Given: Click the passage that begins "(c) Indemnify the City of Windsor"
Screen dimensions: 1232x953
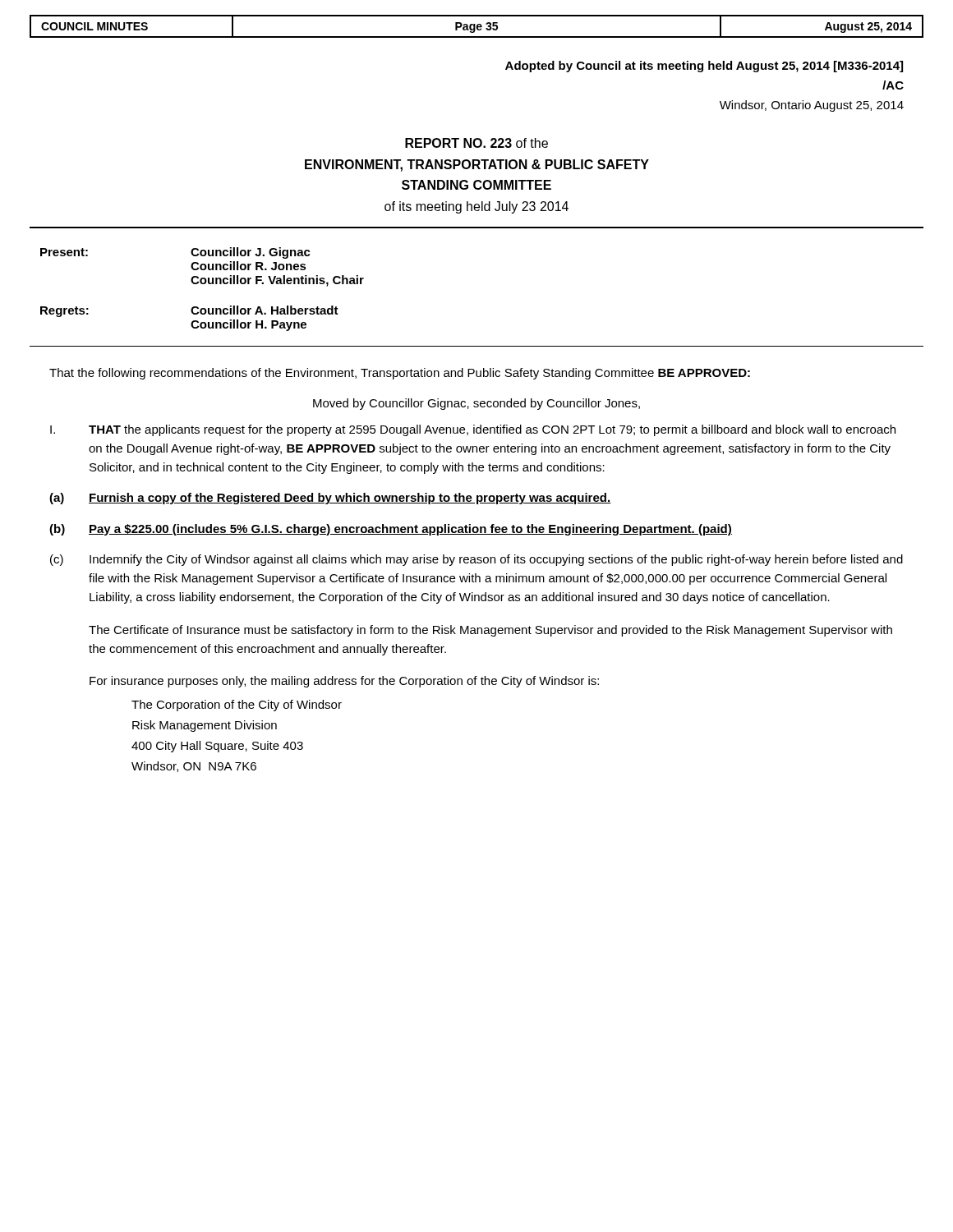Looking at the screenshot, I should [x=476, y=578].
